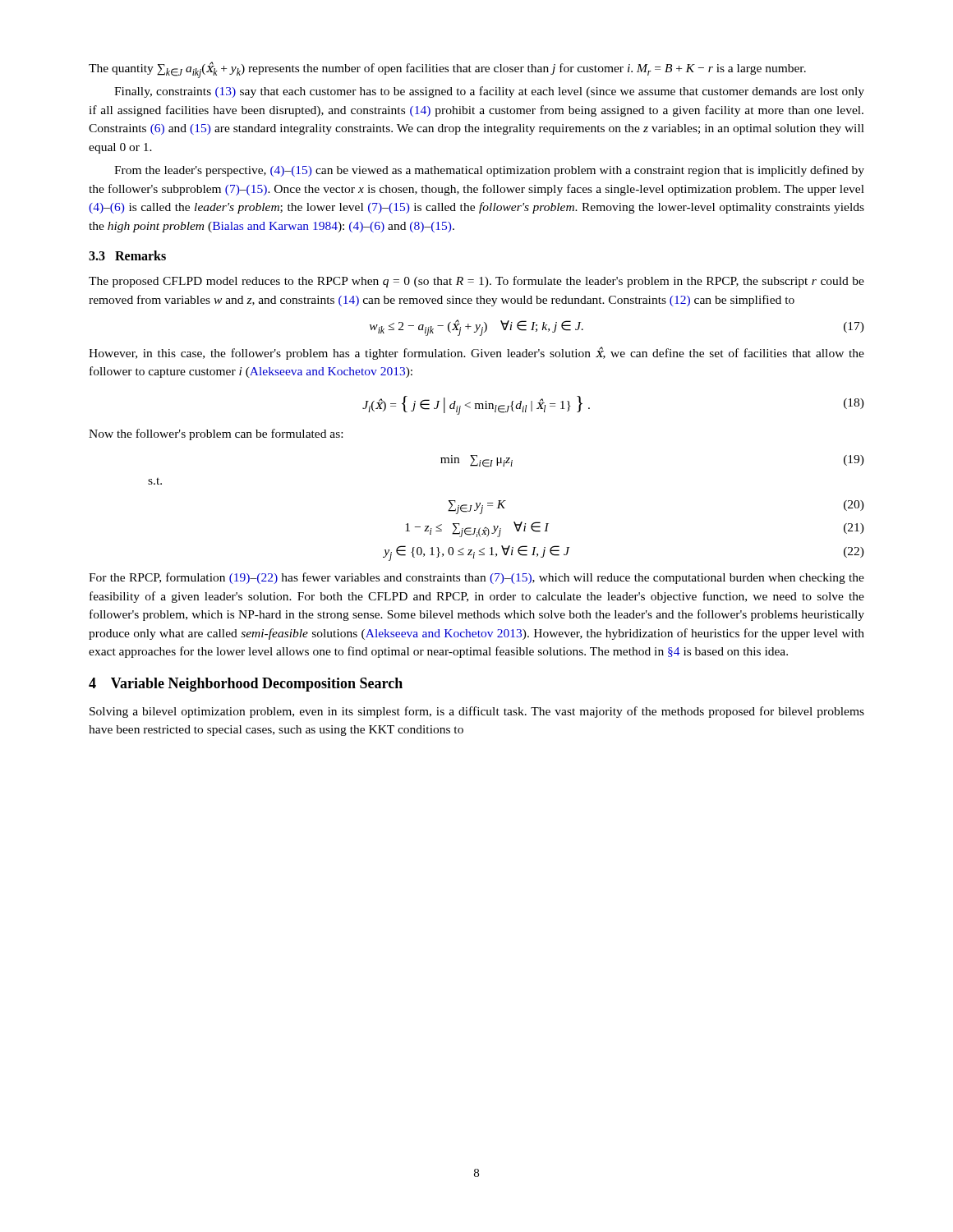This screenshot has height=1232, width=953.
Task: Find the formula that says "yj ∈ {0, 1}, 0 ≤ zi"
Action: coord(476,551)
